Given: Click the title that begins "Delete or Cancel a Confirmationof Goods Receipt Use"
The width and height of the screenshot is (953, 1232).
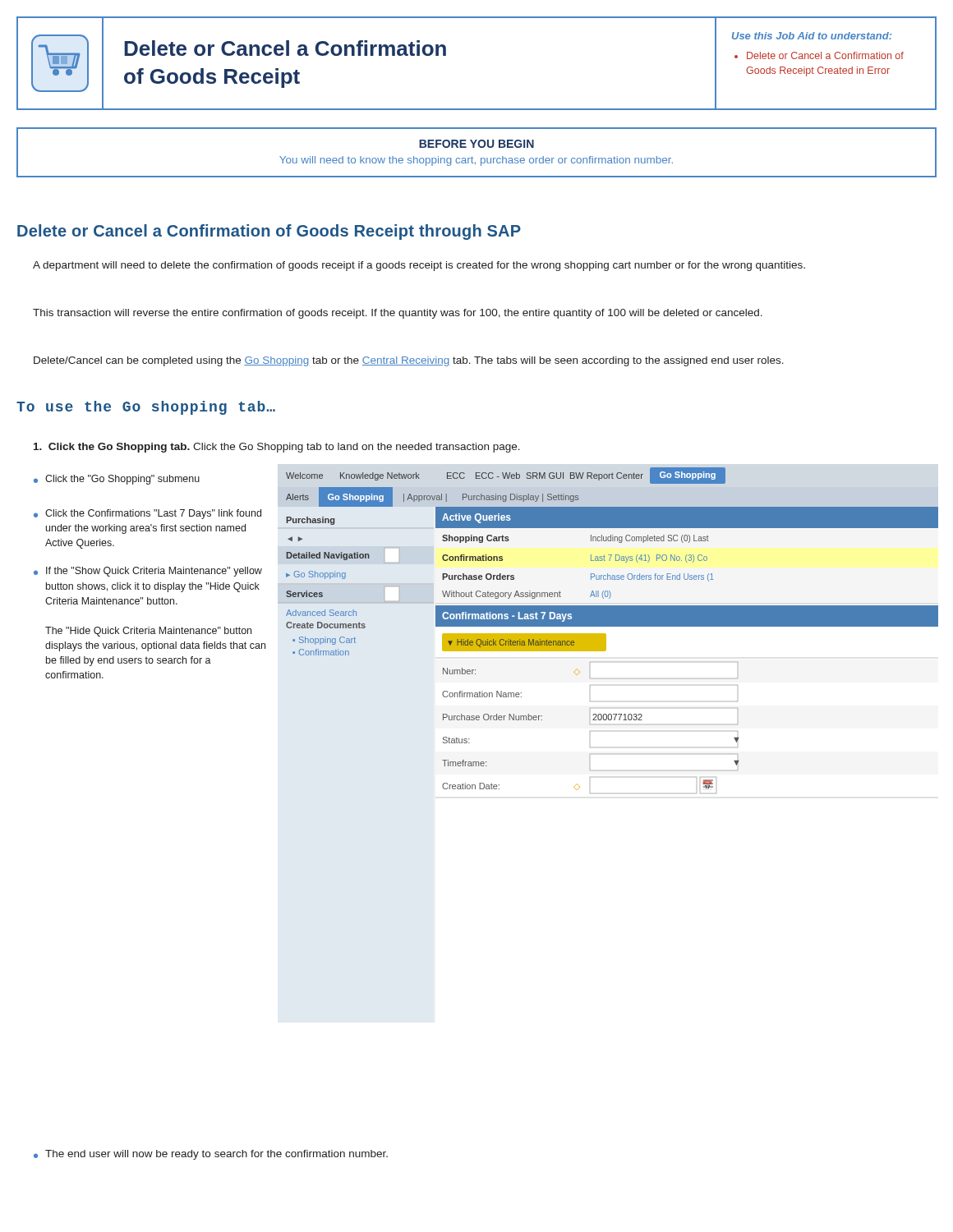Looking at the screenshot, I should 476,63.
